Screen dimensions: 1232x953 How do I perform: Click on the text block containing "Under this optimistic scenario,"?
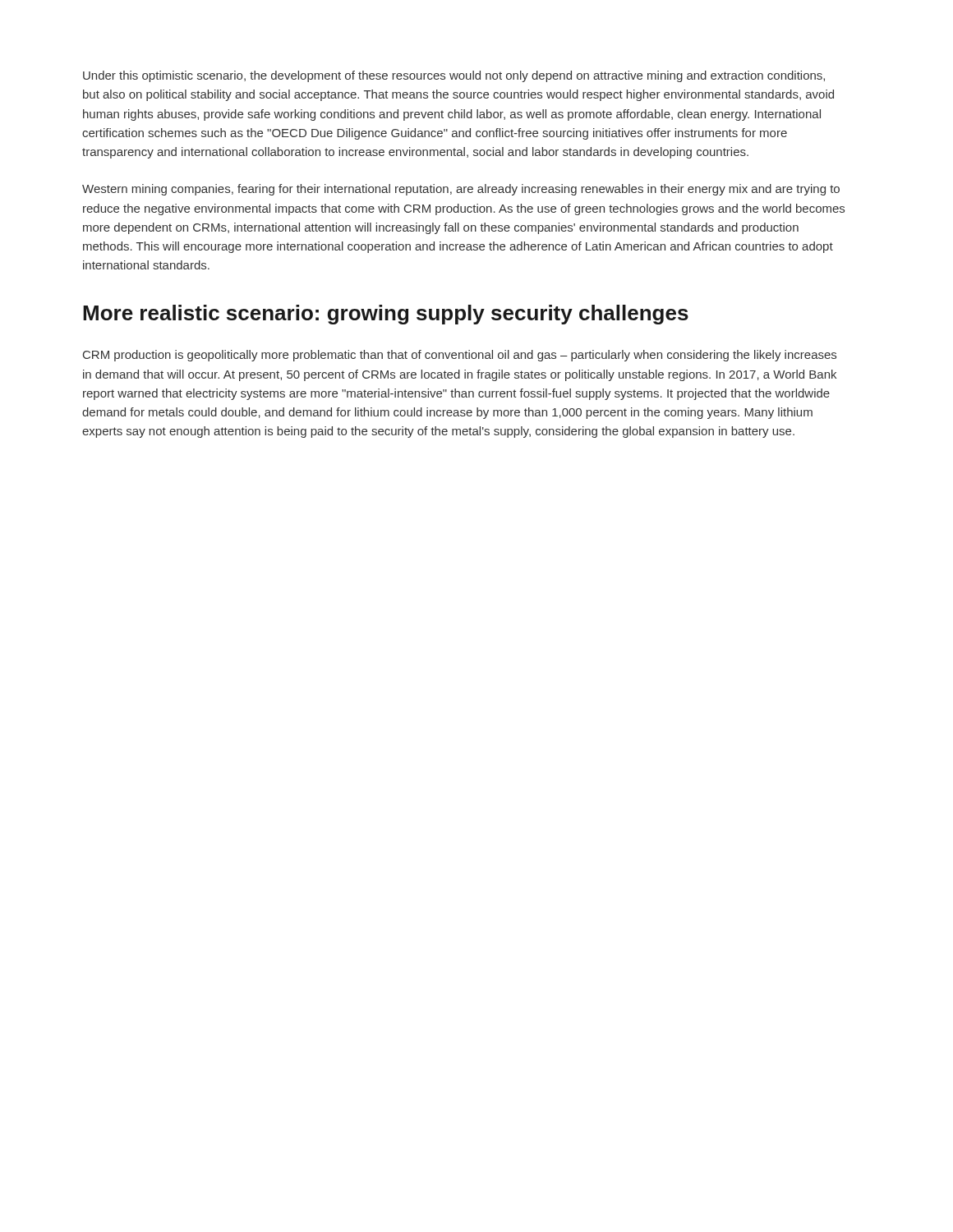coord(458,113)
